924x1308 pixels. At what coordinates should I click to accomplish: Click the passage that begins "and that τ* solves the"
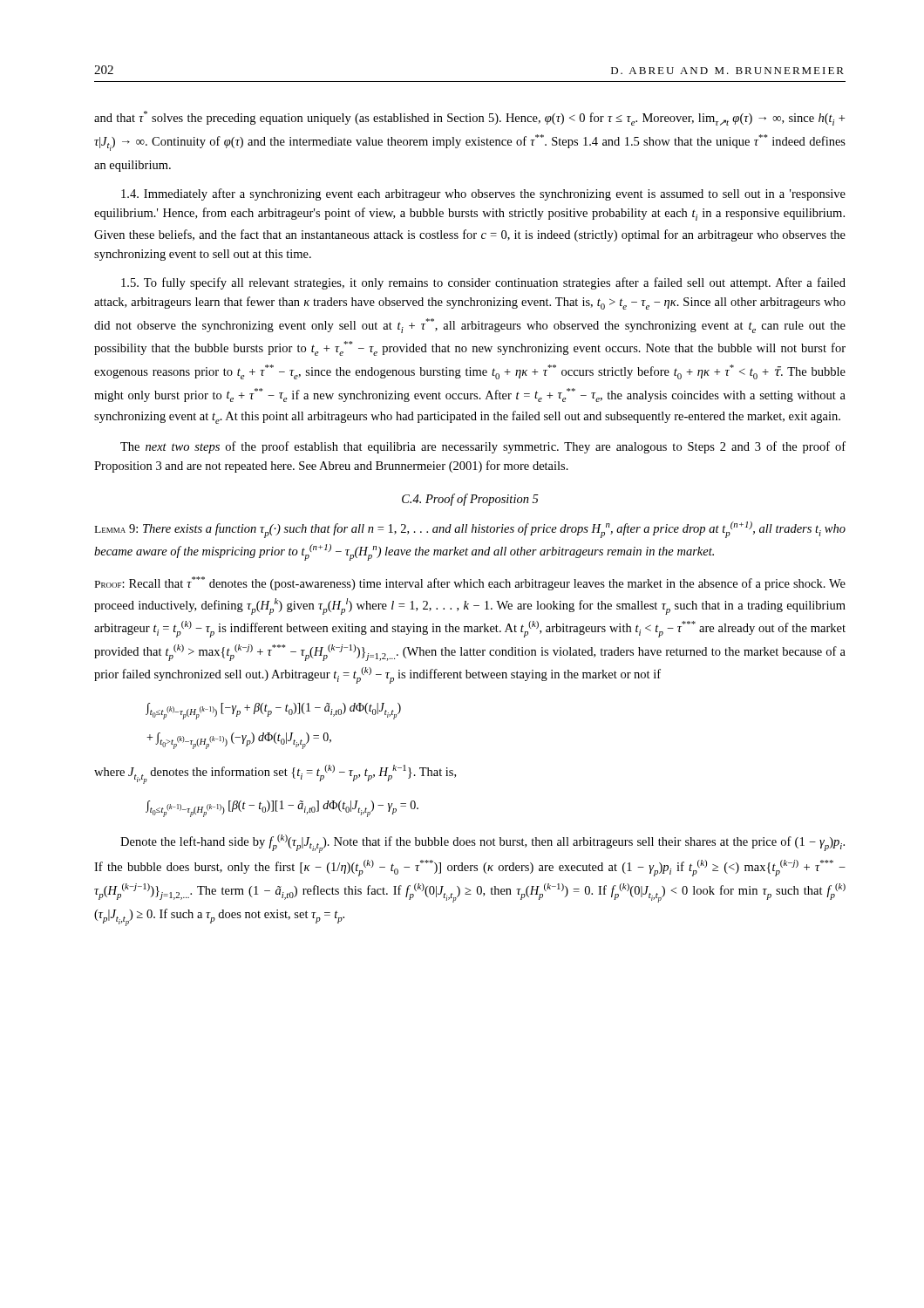[x=470, y=141]
